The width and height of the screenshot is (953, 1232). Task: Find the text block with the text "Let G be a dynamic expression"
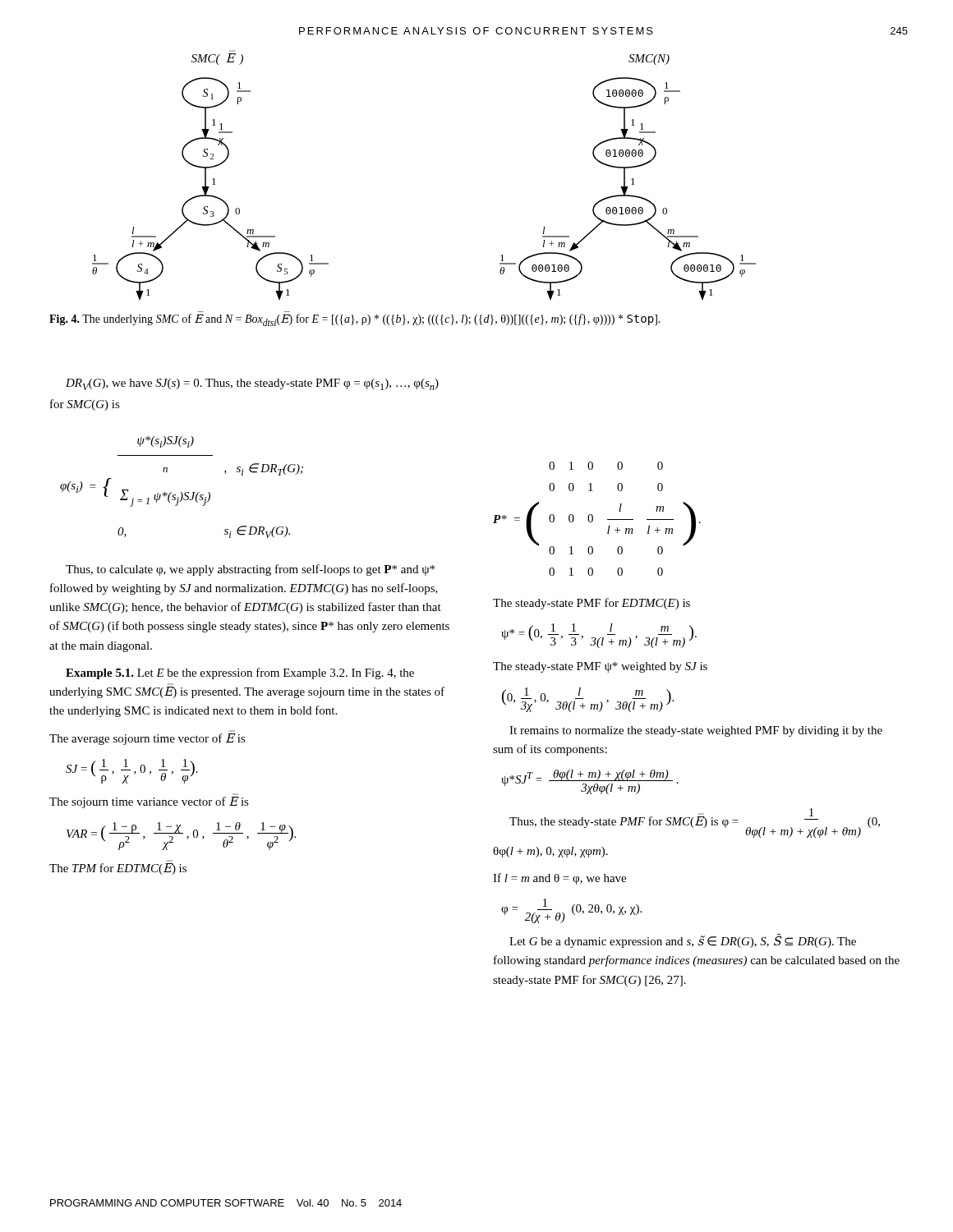698,961
